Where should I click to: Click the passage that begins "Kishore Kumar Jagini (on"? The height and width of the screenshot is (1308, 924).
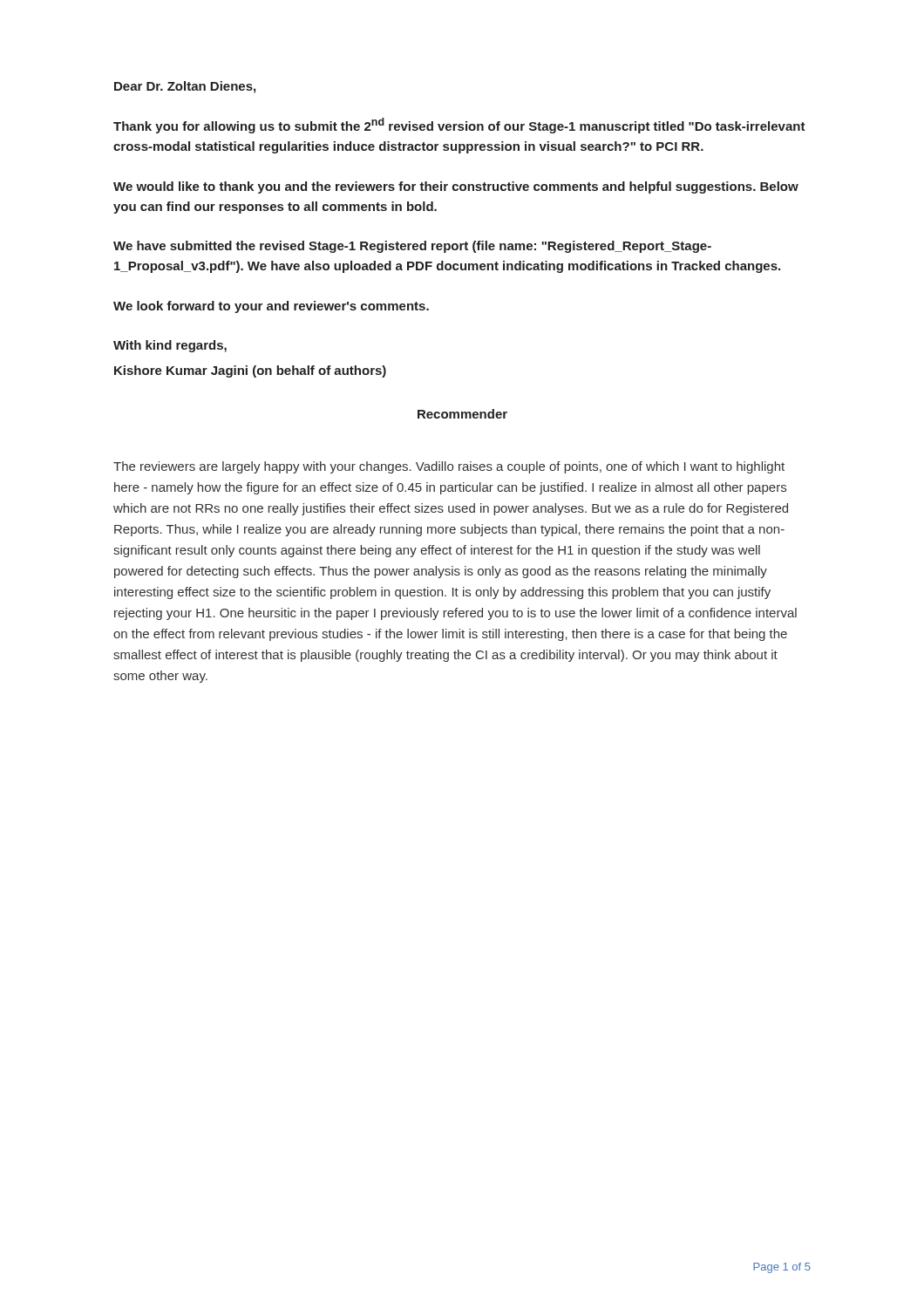pyautogui.click(x=250, y=370)
